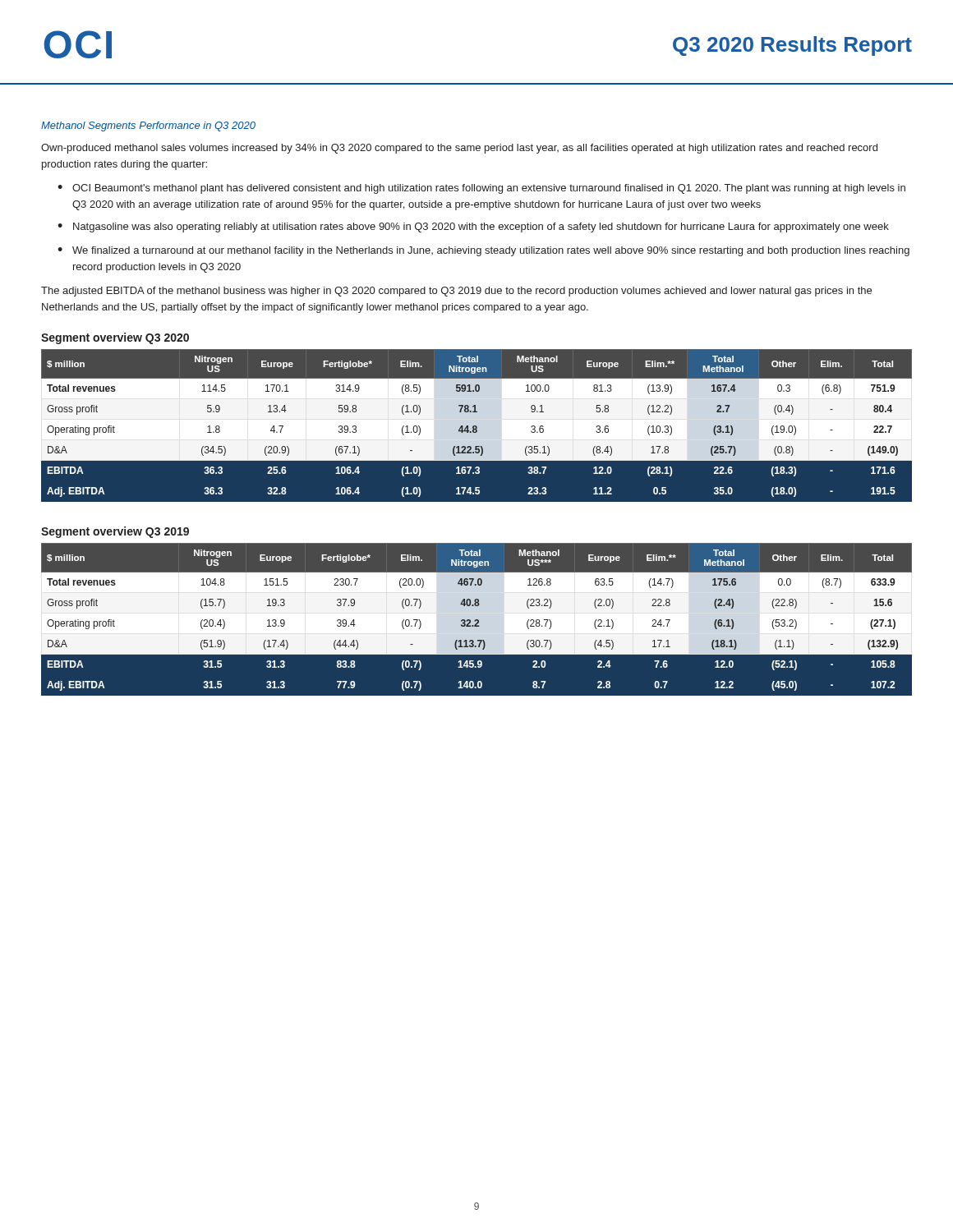Select the block starting "Segment overview Q3 2020"
Screen dimensions: 1232x953
tap(115, 338)
